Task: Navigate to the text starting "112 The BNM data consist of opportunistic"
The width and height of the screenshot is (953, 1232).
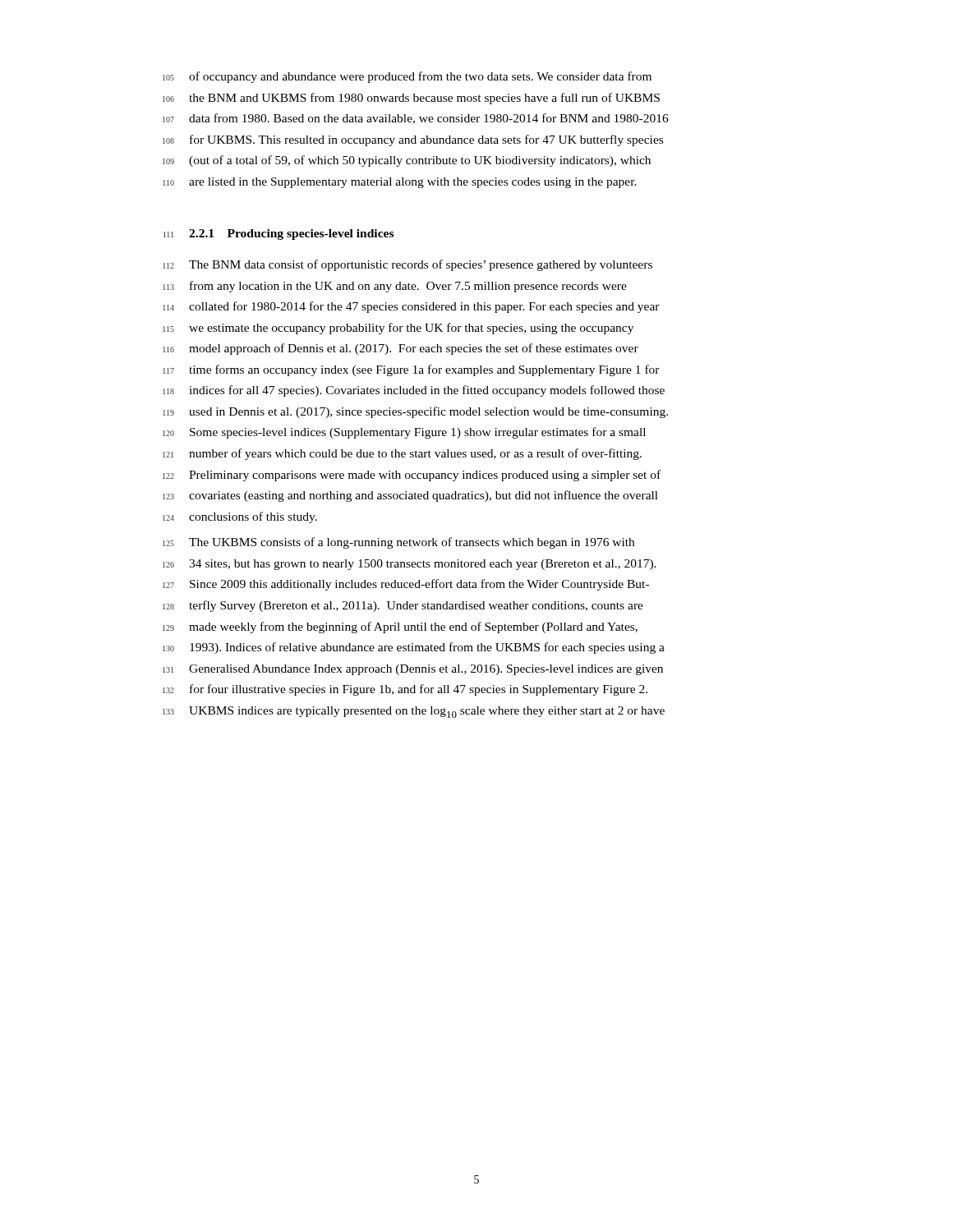Action: click(476, 390)
